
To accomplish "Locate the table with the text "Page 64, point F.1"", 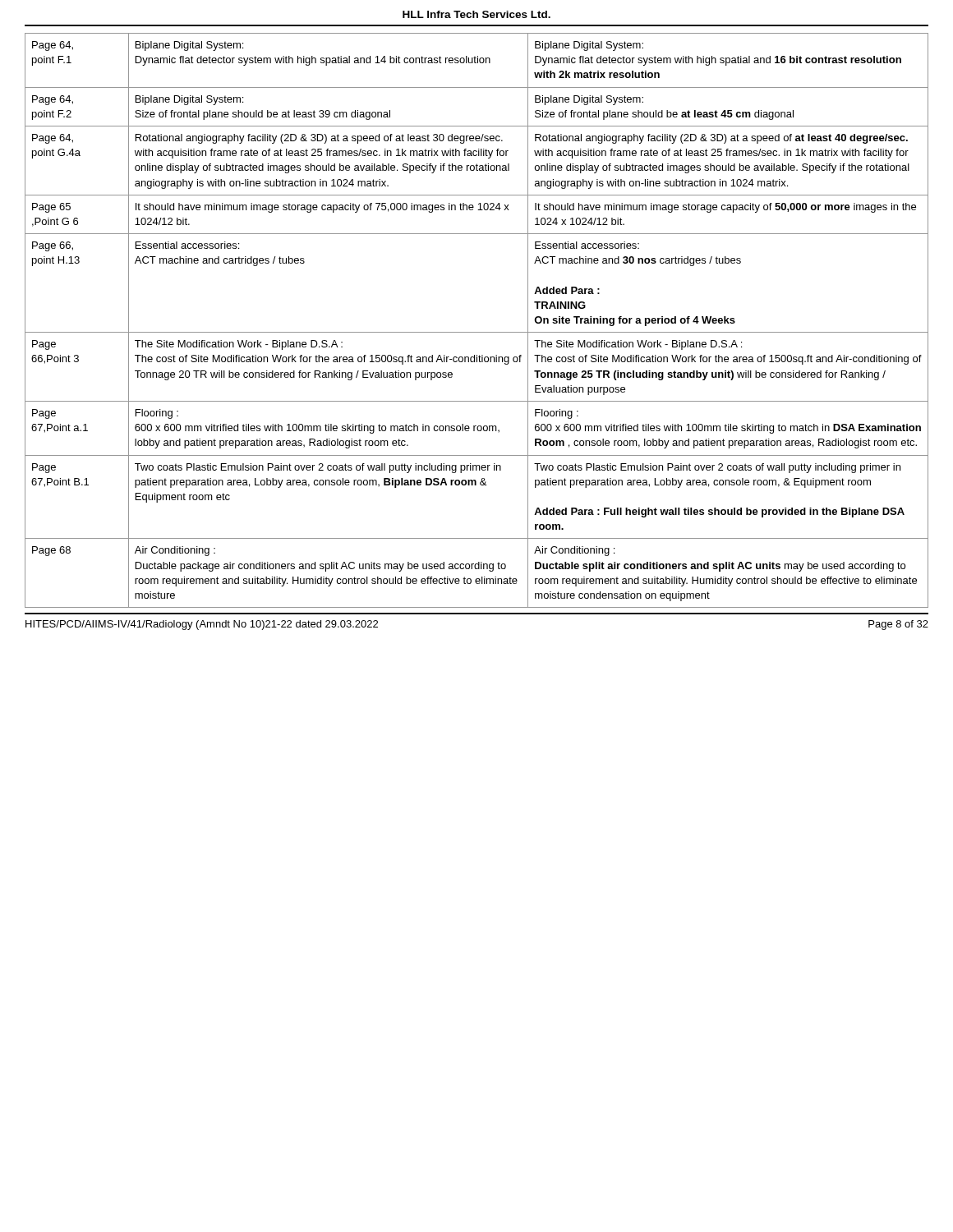I will coord(476,320).
